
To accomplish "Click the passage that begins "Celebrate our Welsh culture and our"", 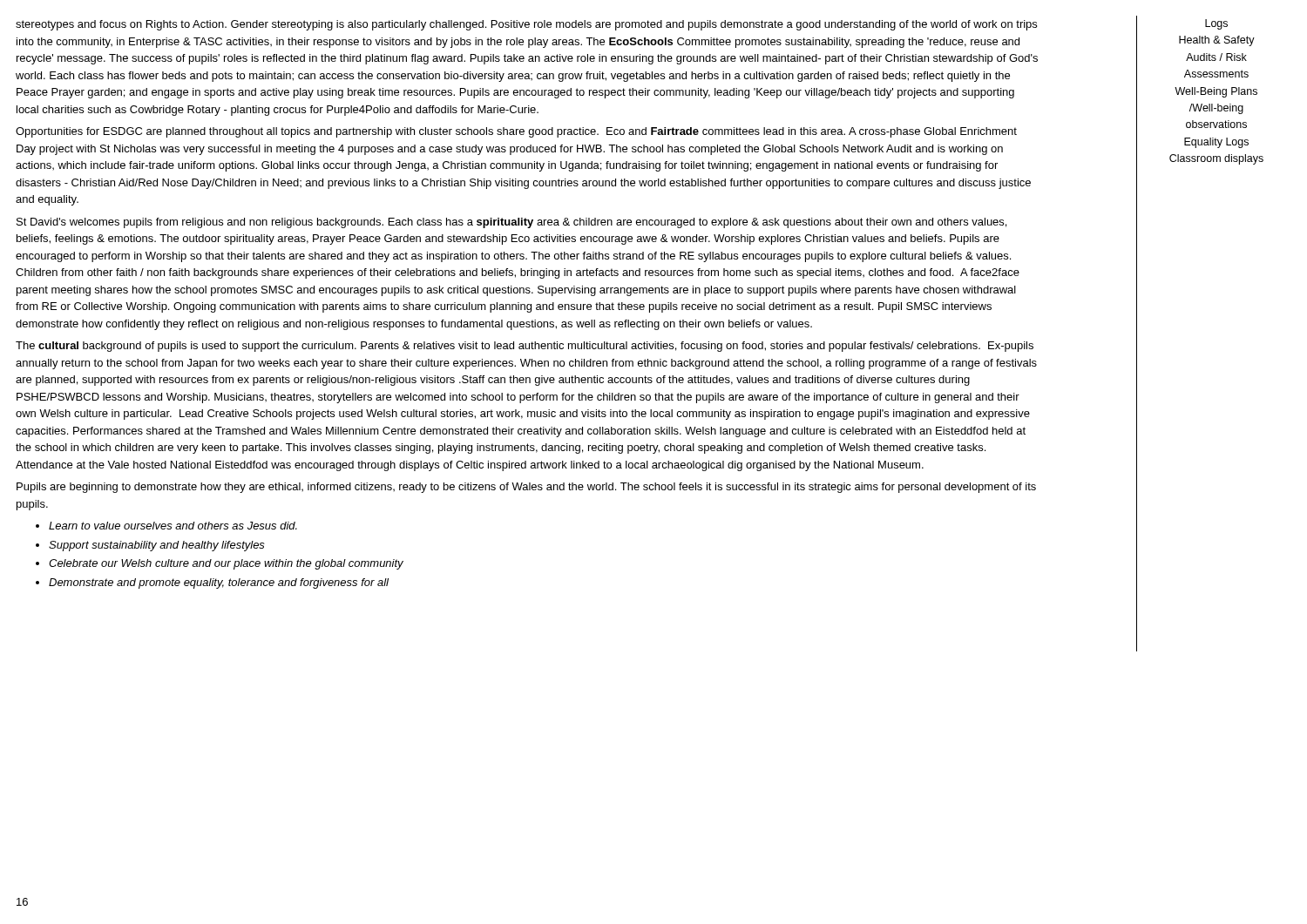I will coord(226,564).
